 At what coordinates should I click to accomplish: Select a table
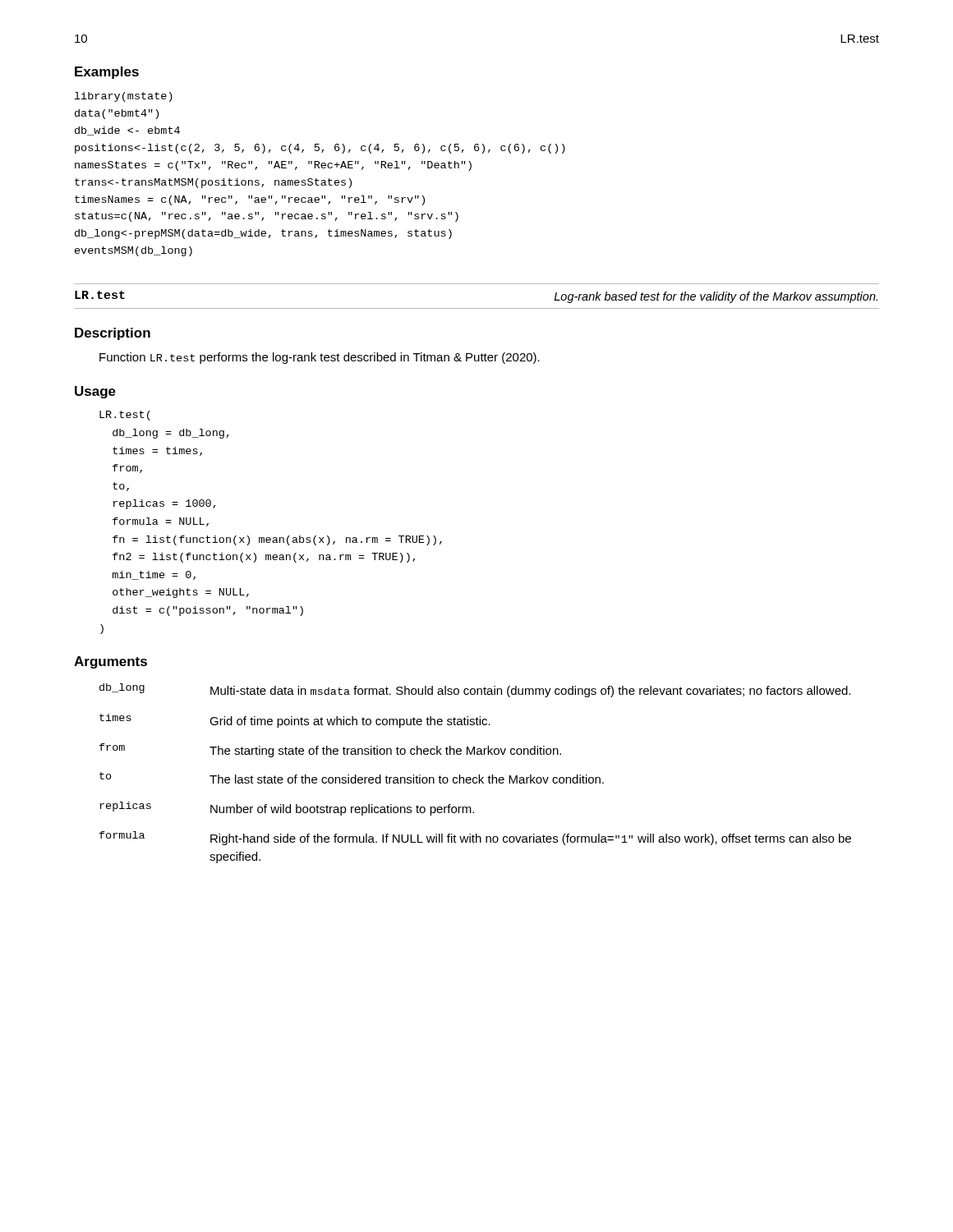click(489, 776)
